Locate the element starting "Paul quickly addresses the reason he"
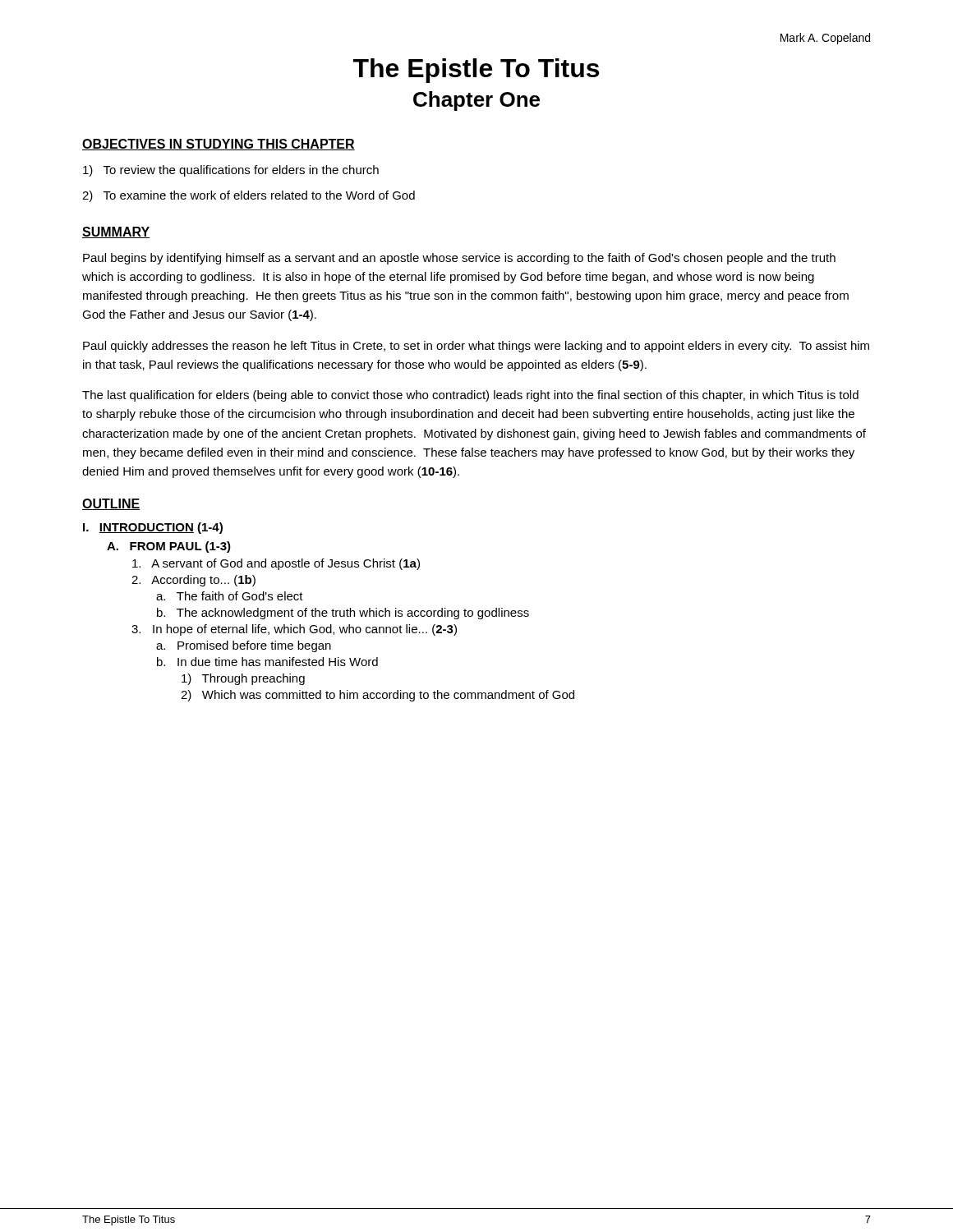953x1232 pixels. (476, 355)
